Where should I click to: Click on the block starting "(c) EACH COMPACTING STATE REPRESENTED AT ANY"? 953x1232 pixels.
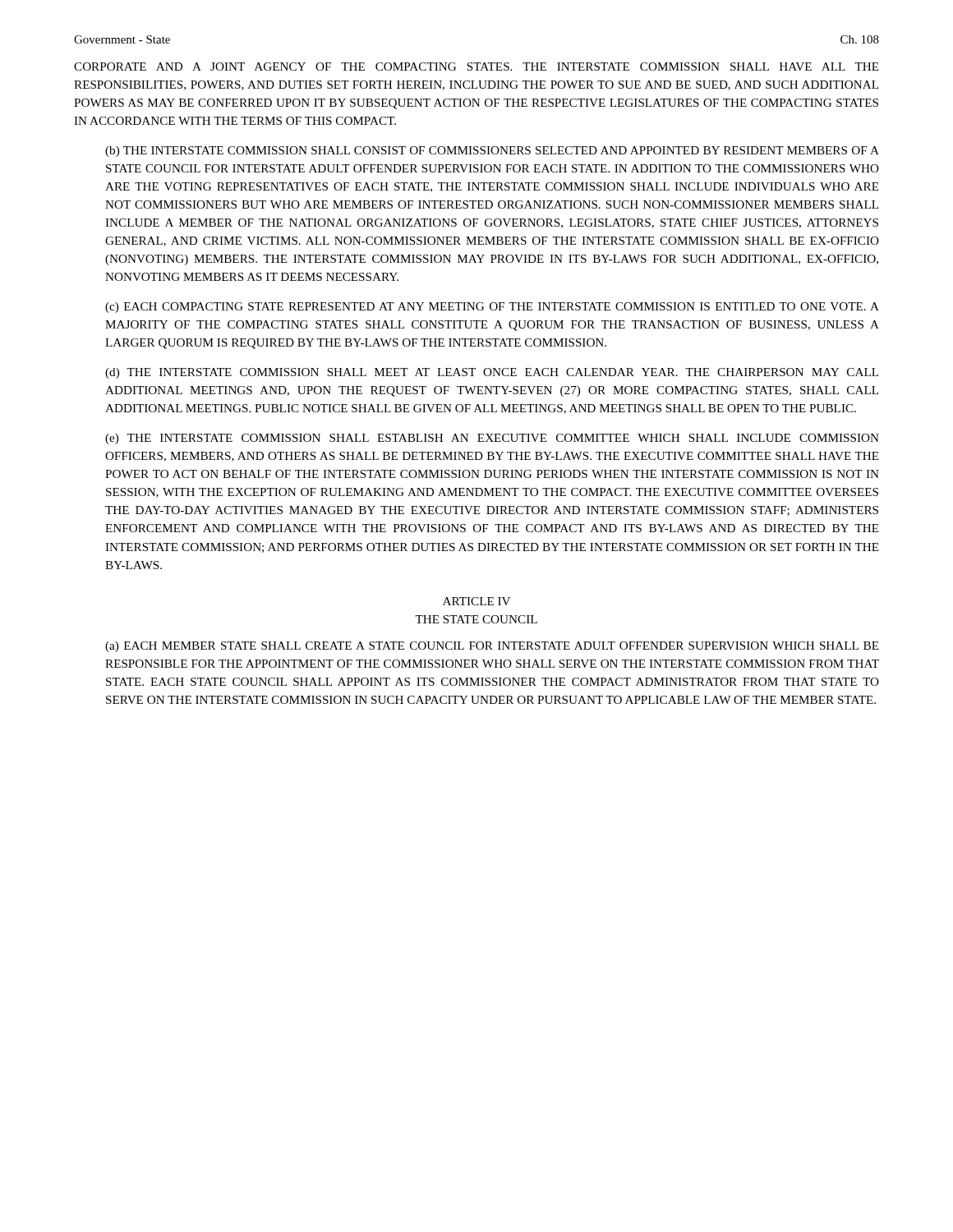point(492,324)
